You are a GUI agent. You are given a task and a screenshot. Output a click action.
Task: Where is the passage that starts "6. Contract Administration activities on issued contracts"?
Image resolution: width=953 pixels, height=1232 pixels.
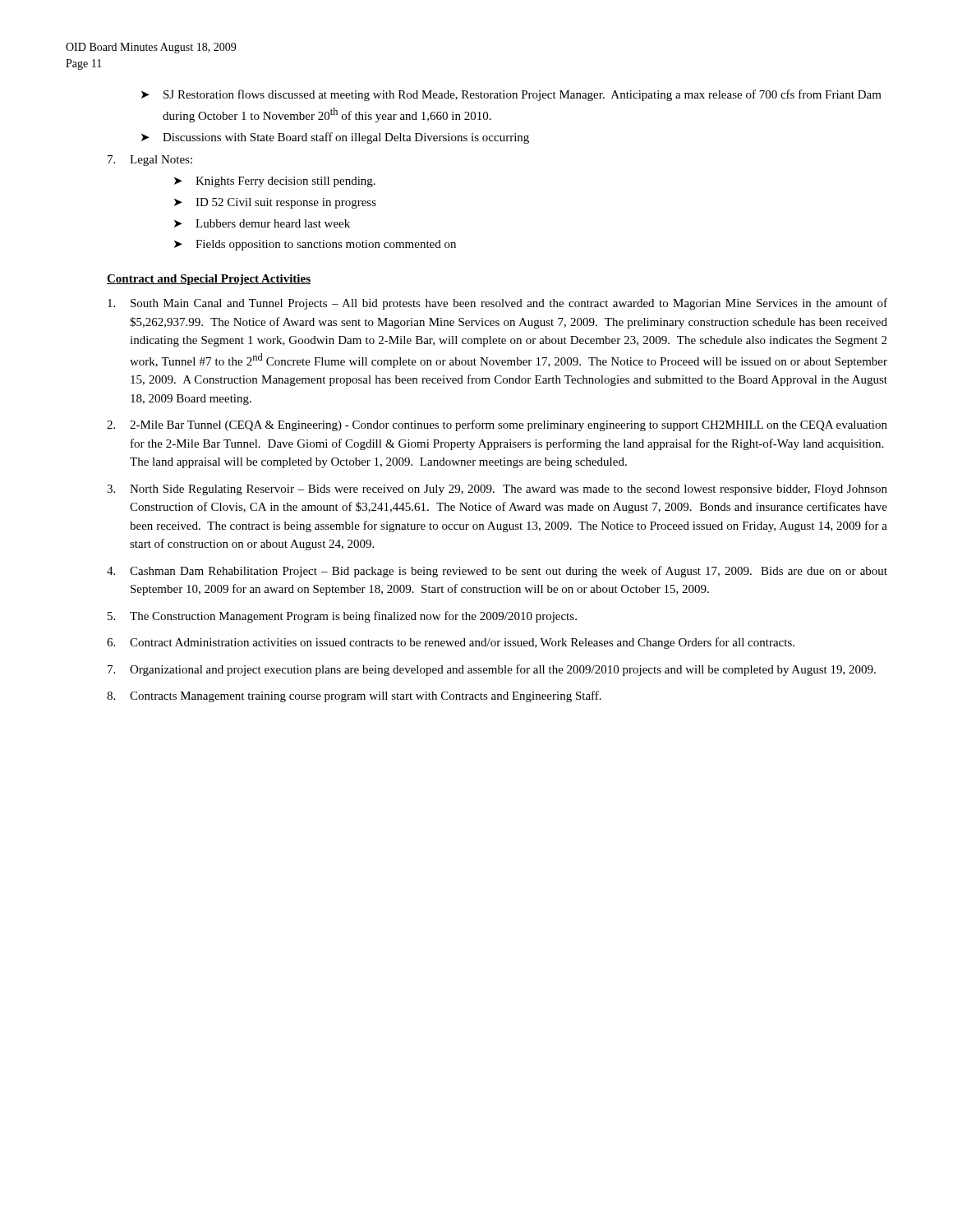(x=497, y=643)
